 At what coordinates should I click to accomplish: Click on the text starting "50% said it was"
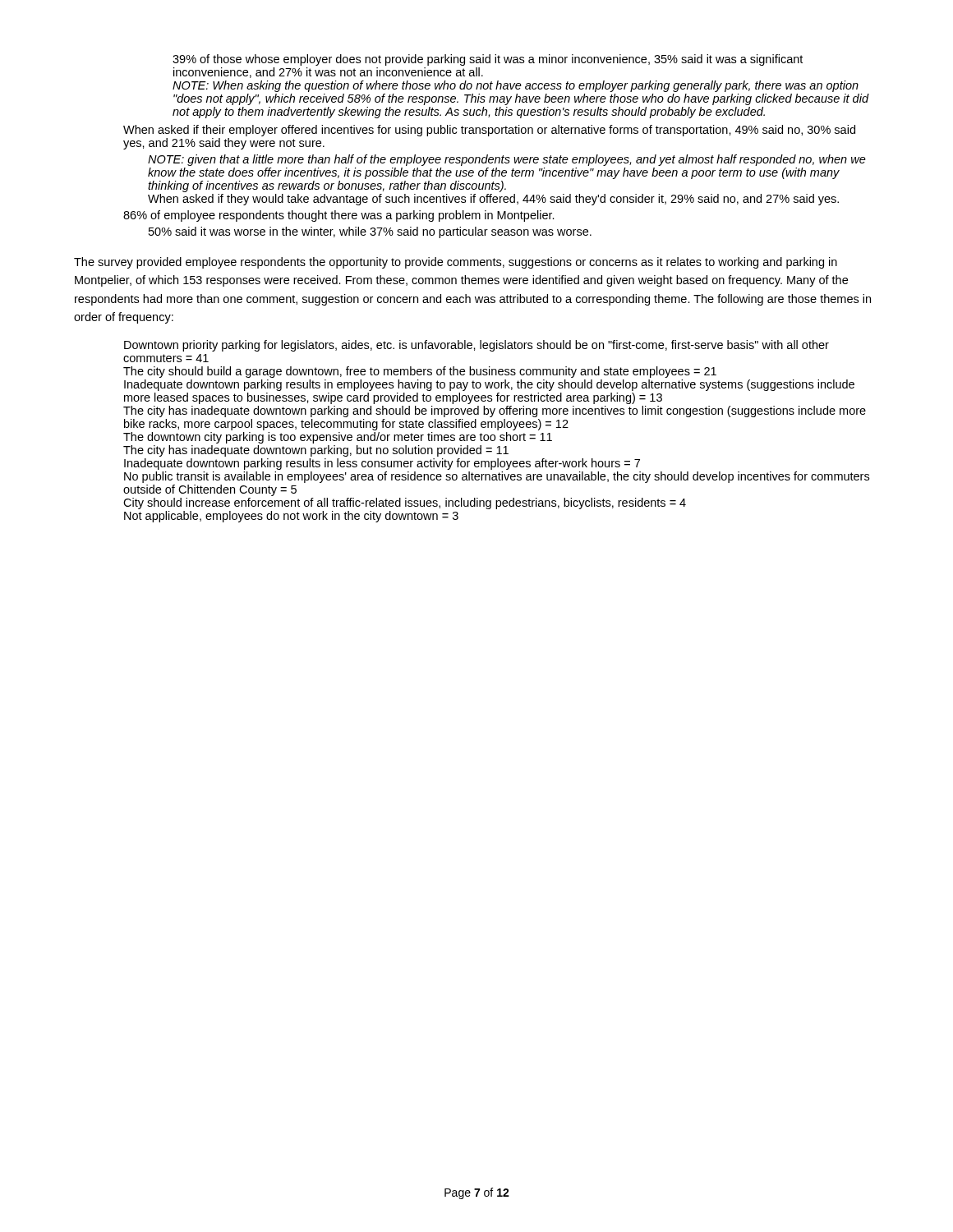click(513, 232)
